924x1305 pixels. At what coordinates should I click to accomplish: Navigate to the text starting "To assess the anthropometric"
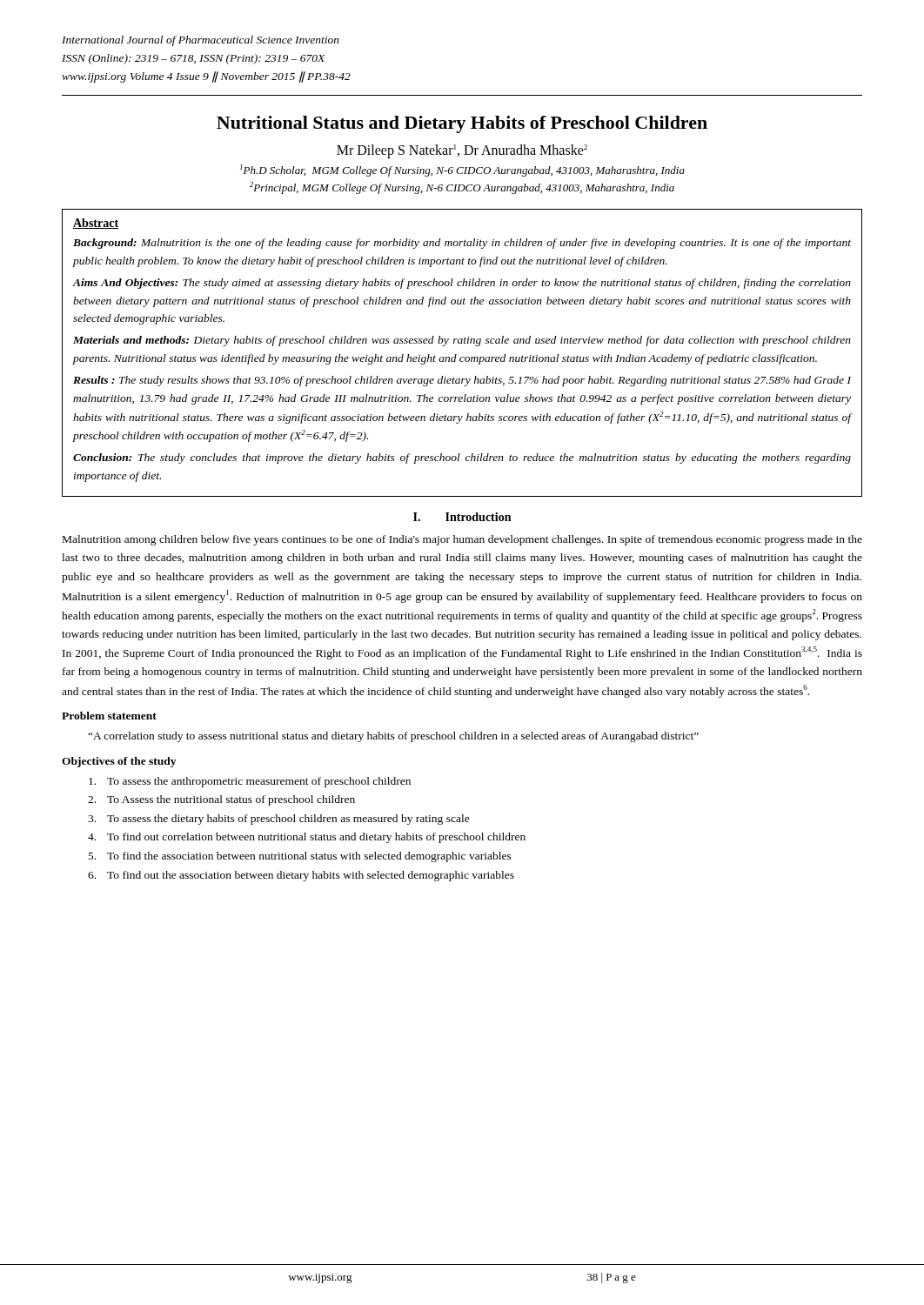pos(250,781)
